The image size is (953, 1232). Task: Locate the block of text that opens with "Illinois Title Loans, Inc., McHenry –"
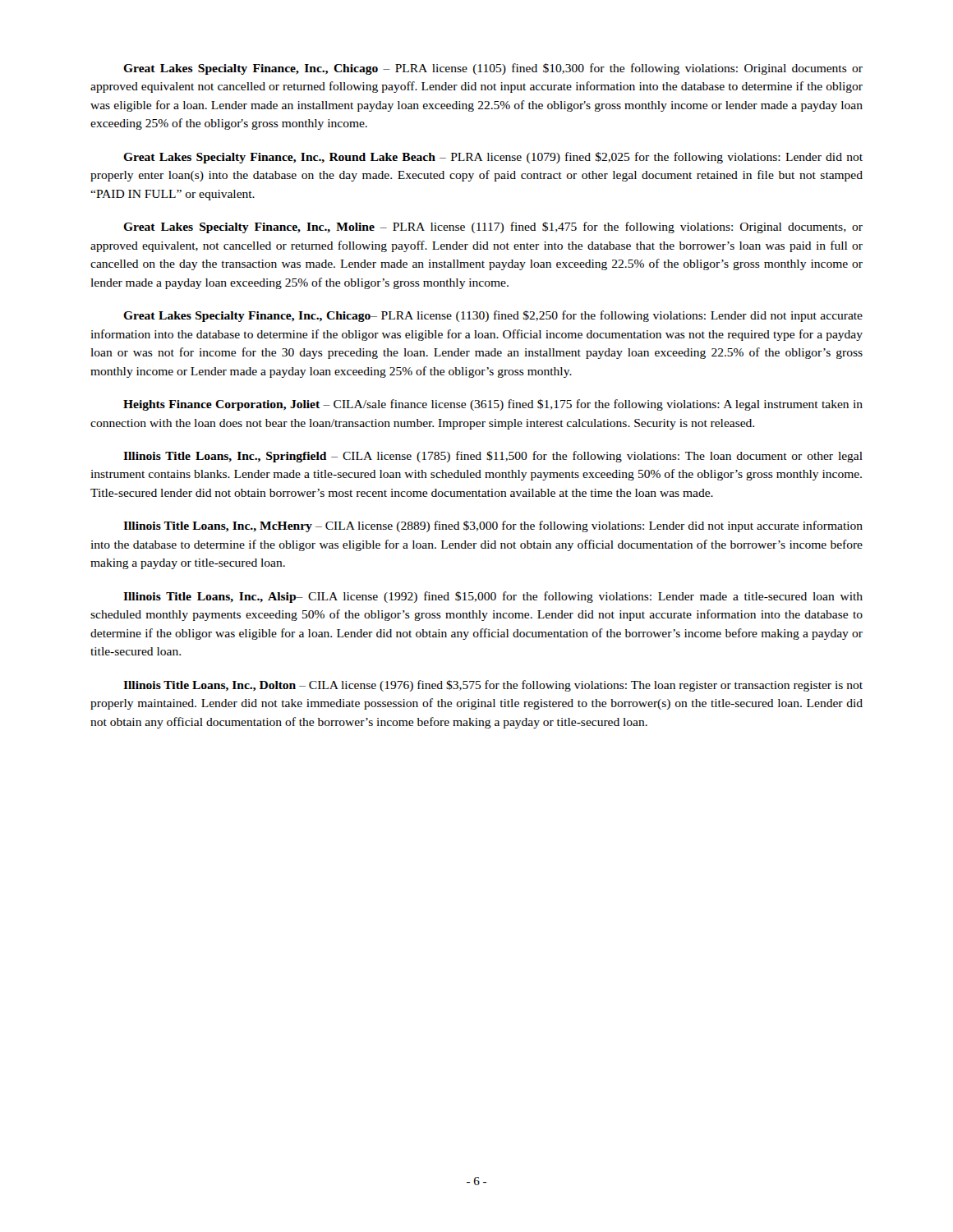point(476,545)
